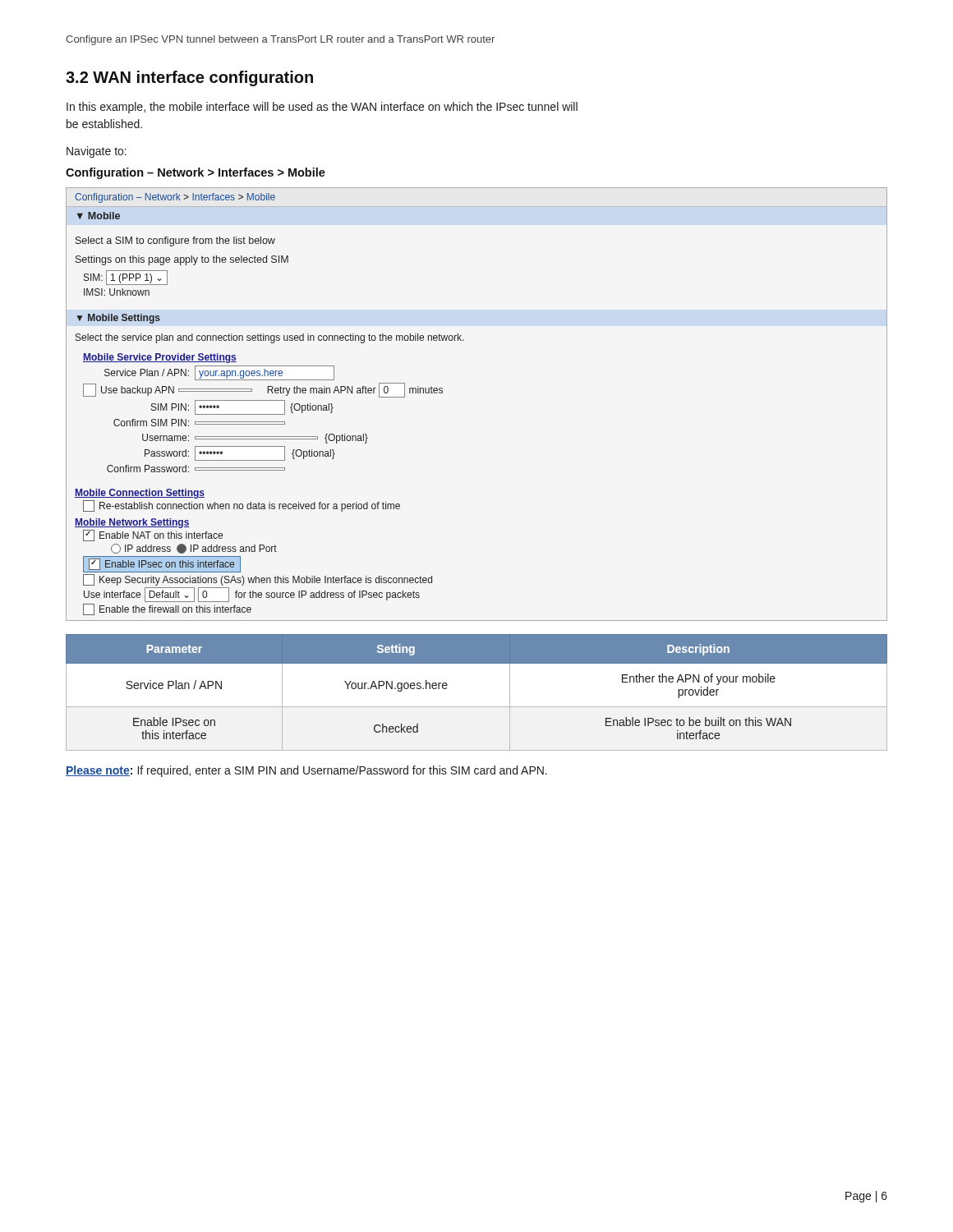Screen dimensions: 1232x953
Task: Click on the table containing "Enable IPsec on this"
Action: tap(476, 692)
